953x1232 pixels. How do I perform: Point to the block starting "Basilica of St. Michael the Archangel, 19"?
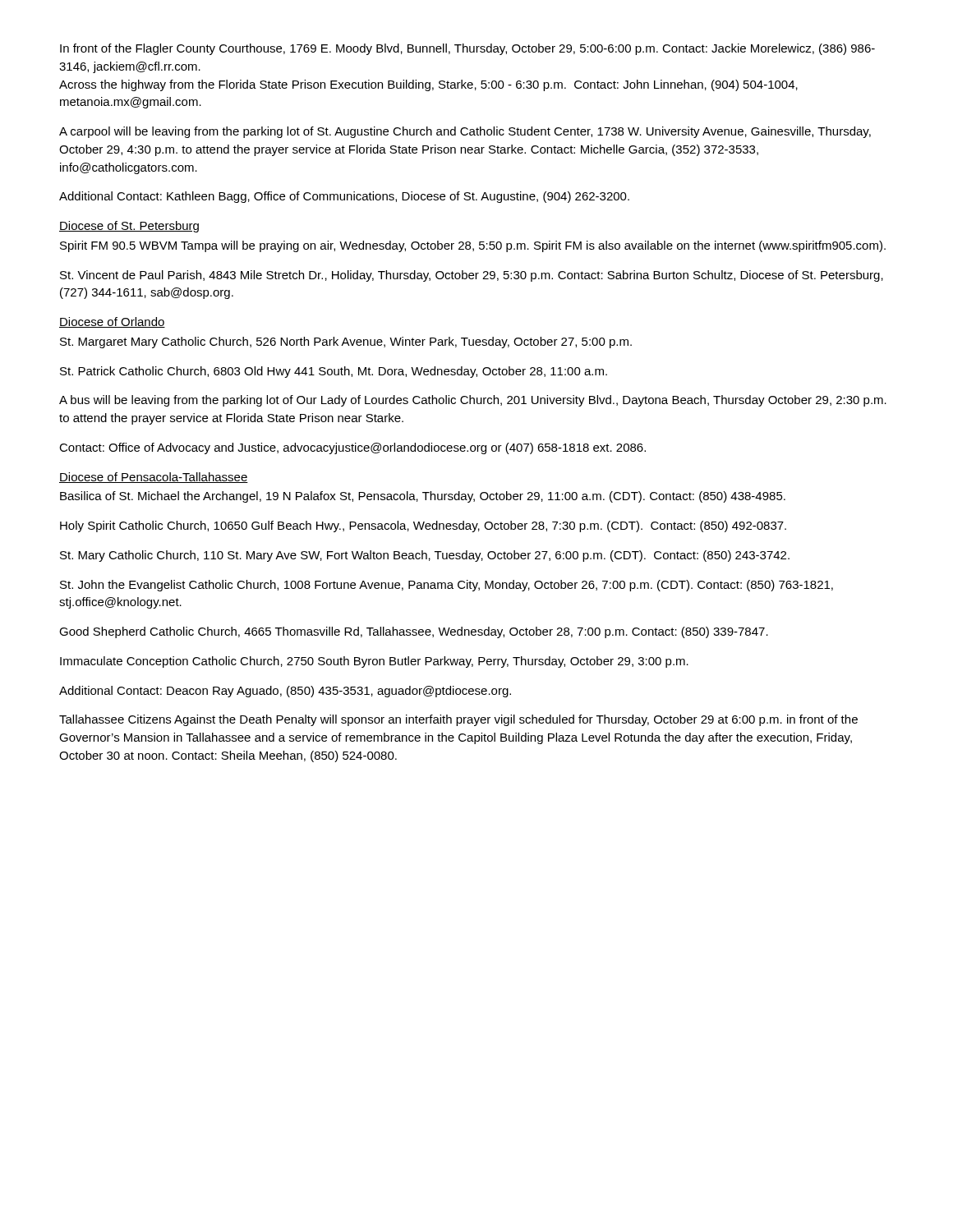[423, 496]
